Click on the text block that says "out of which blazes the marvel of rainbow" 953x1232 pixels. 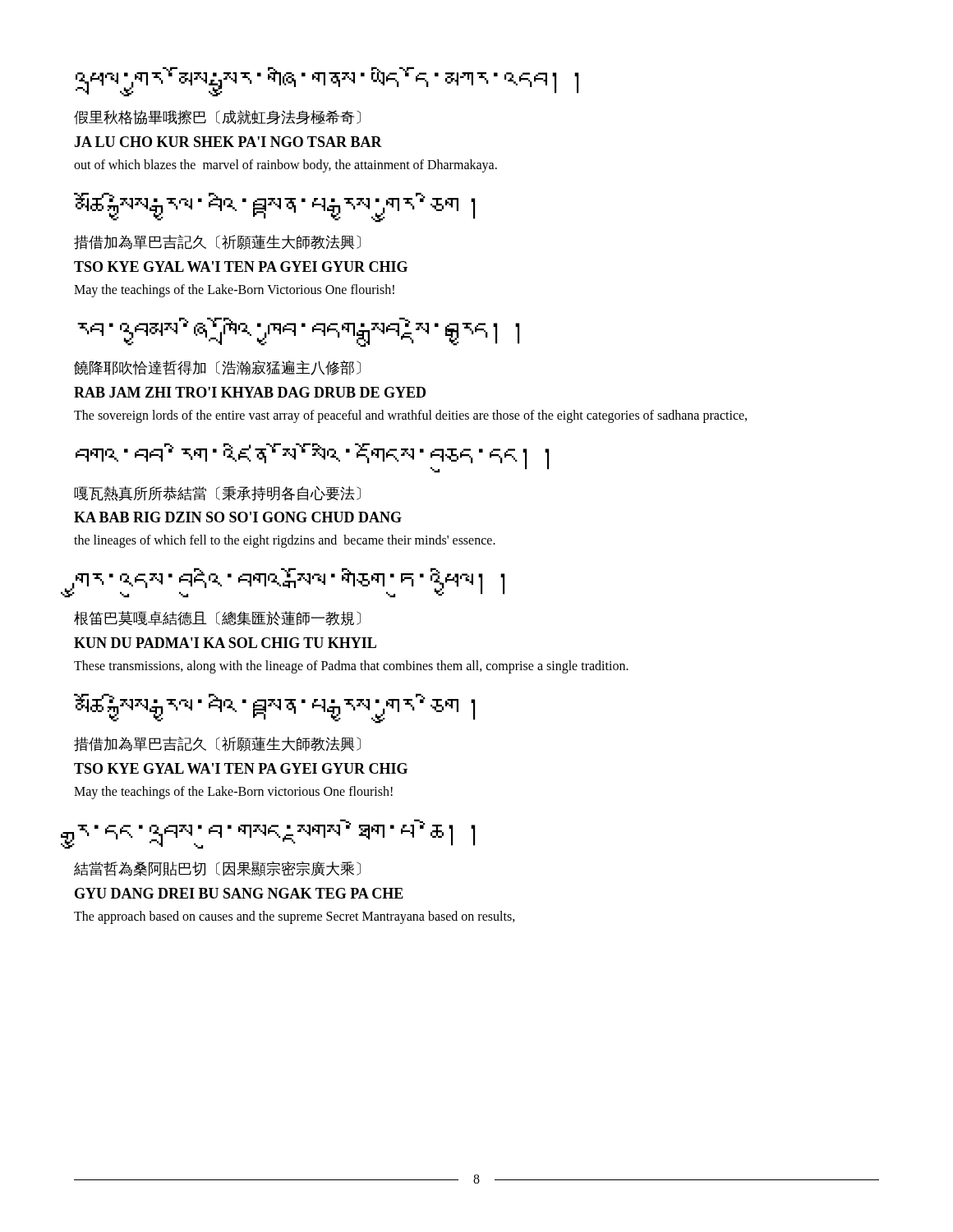(286, 164)
